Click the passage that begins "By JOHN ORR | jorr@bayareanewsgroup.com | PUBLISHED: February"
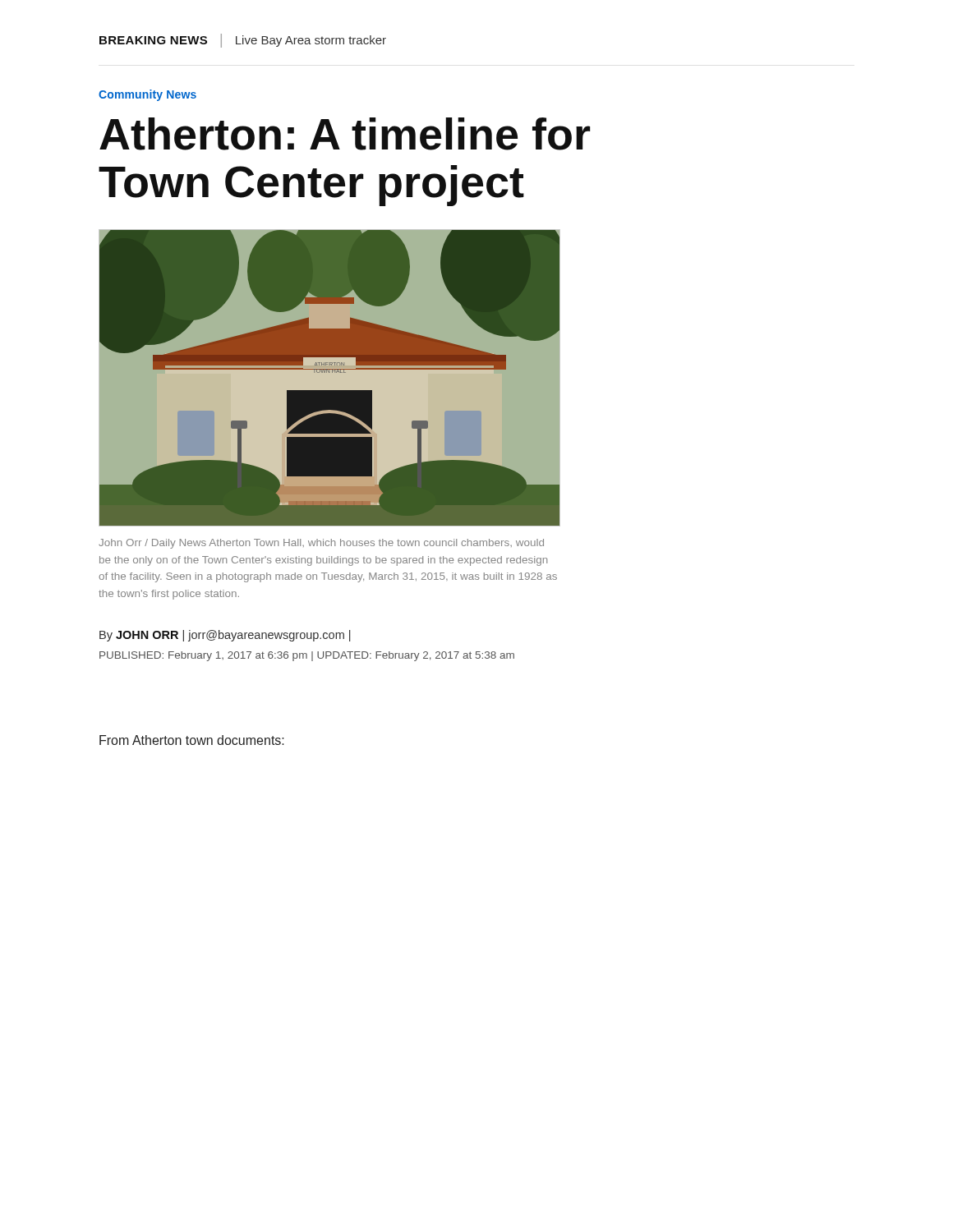953x1232 pixels. tap(307, 645)
